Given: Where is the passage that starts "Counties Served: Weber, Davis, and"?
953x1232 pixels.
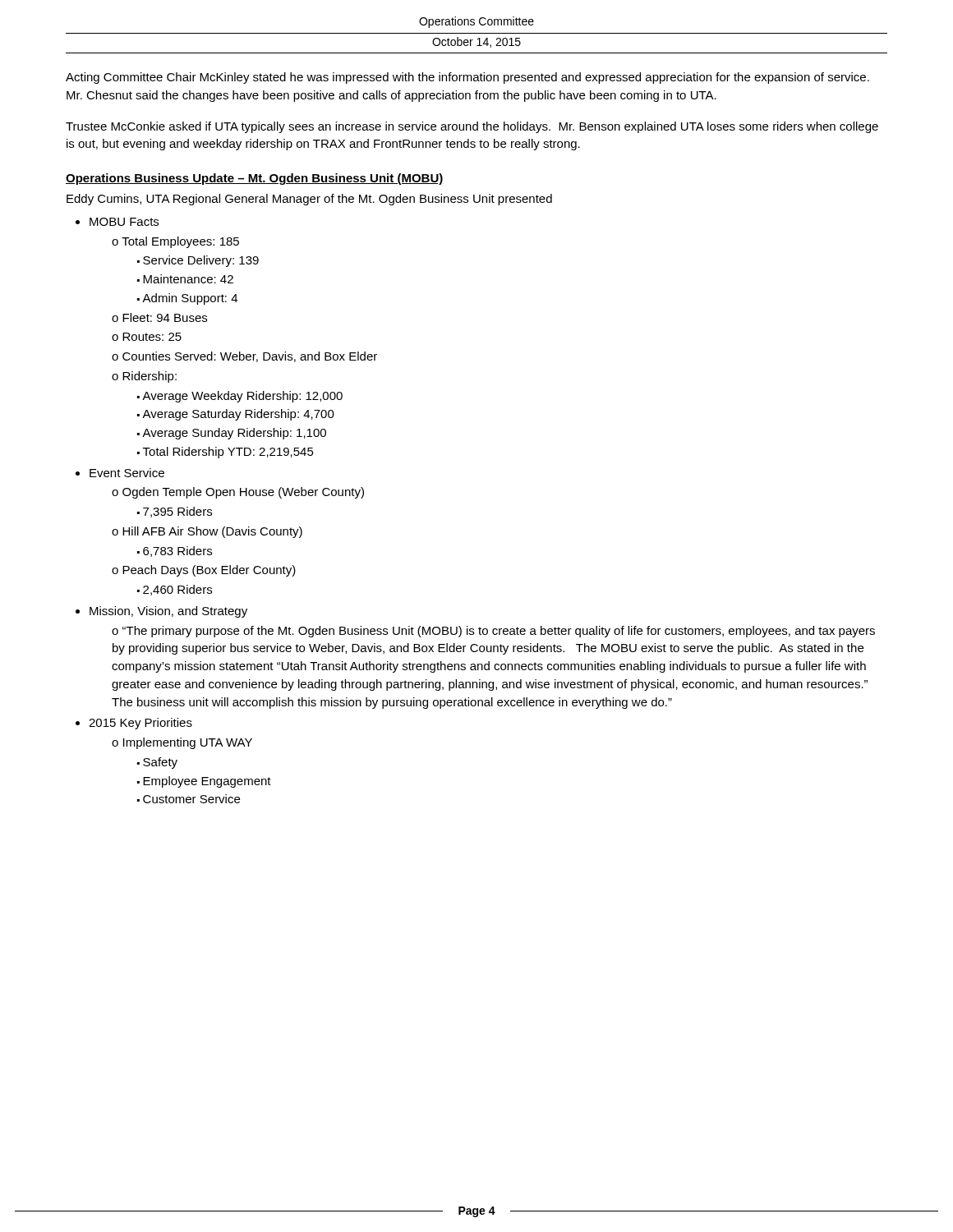Looking at the screenshot, I should pyautogui.click(x=250, y=356).
